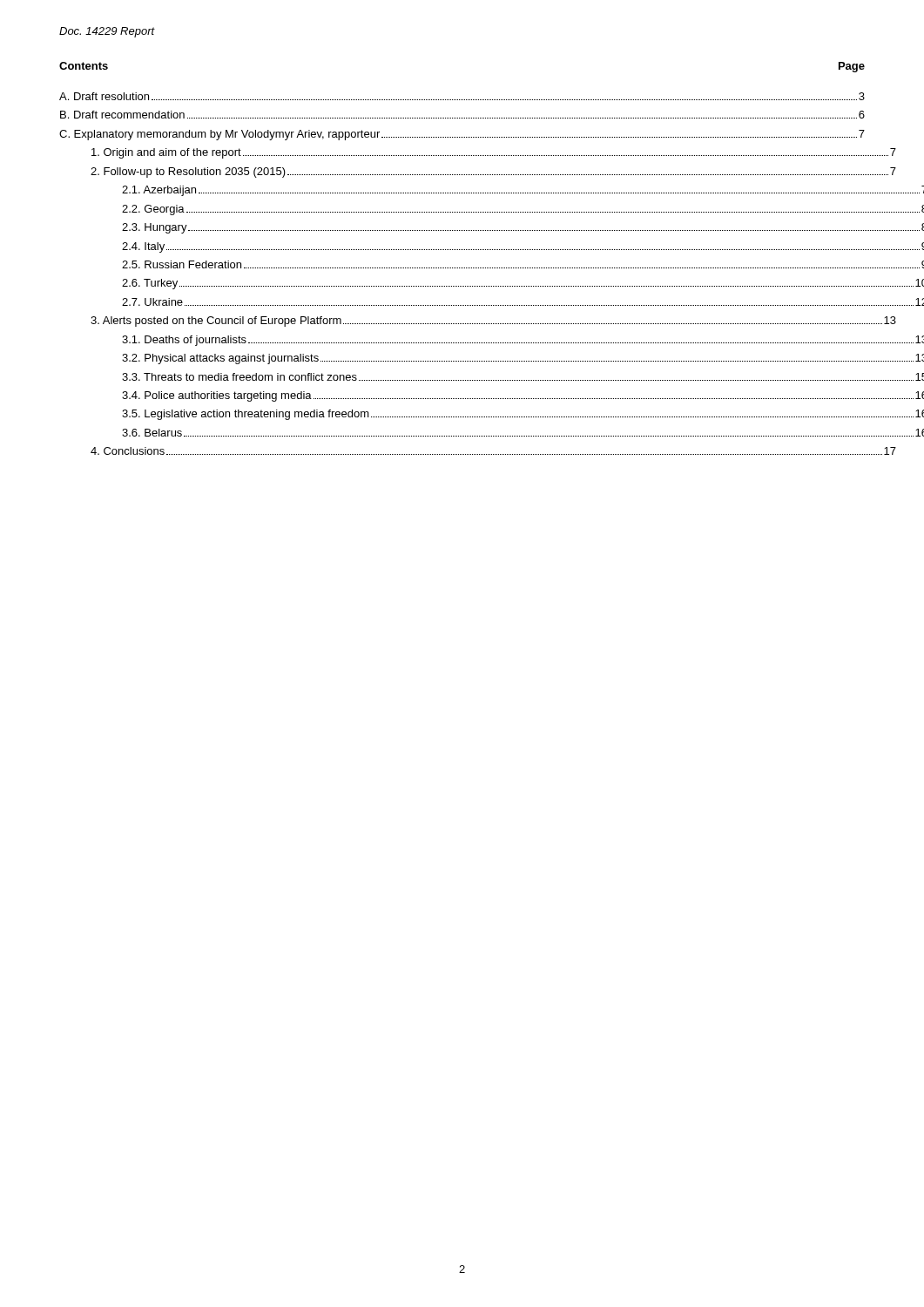Select the list item containing "3.2. Physical attacks against journalists"
Viewport: 924px width, 1307px height.
click(x=523, y=358)
